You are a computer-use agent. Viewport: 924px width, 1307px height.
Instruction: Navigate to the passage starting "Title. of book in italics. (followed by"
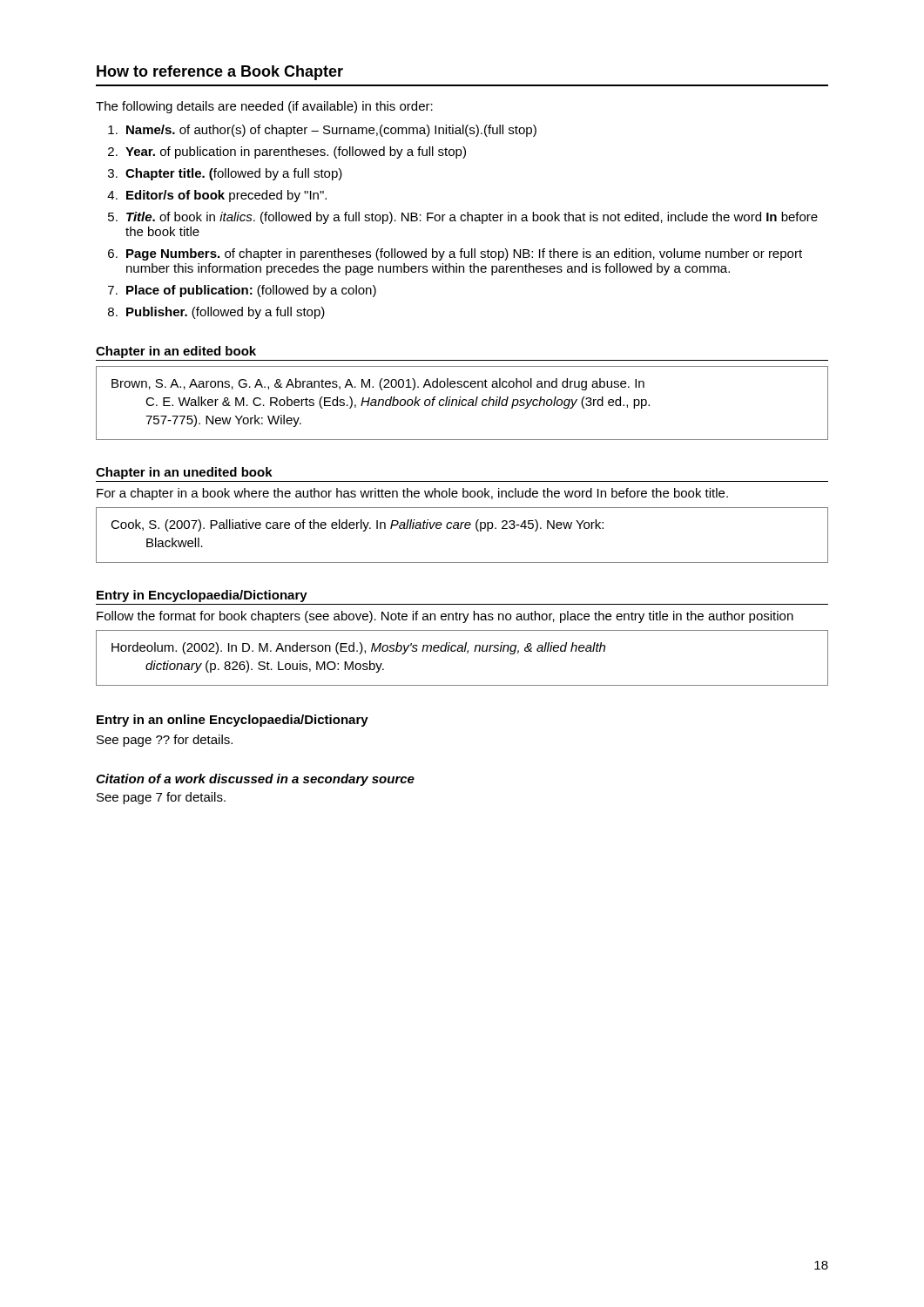tap(475, 224)
